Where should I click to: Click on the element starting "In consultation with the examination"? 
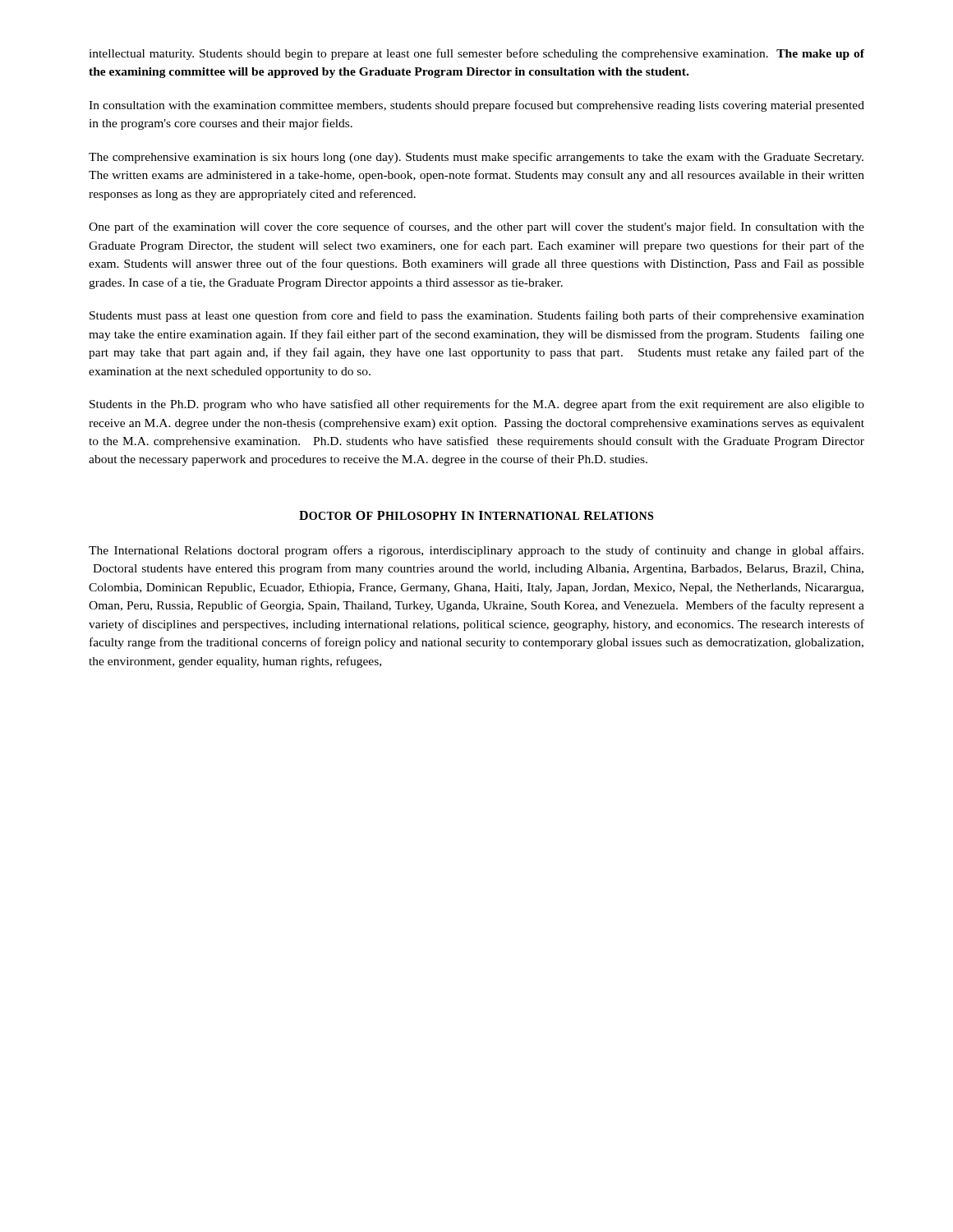pyautogui.click(x=476, y=114)
